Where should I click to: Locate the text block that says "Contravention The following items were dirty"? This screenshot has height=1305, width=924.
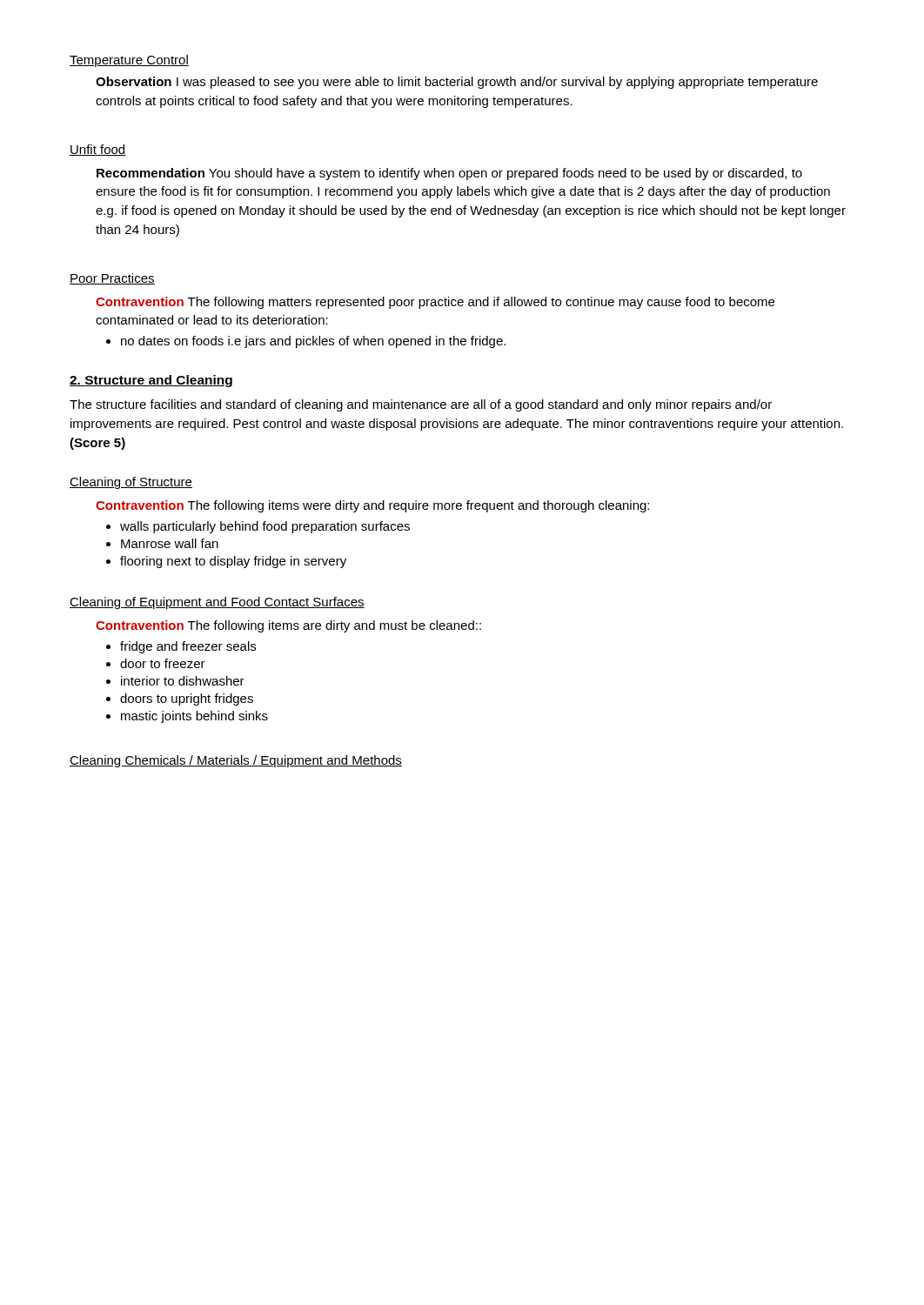point(471,506)
